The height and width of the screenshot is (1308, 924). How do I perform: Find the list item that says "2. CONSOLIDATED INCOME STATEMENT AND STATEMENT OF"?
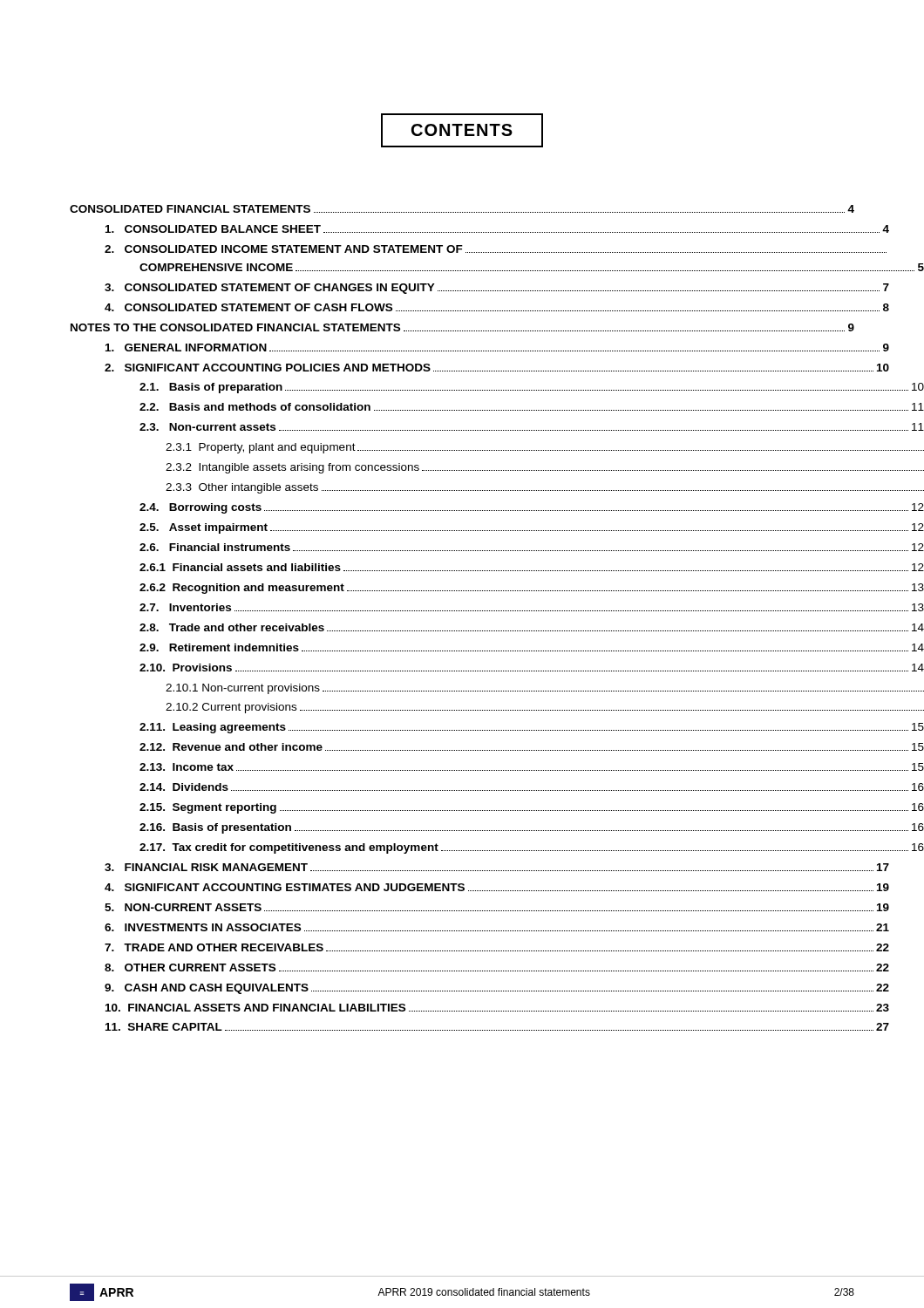[496, 250]
